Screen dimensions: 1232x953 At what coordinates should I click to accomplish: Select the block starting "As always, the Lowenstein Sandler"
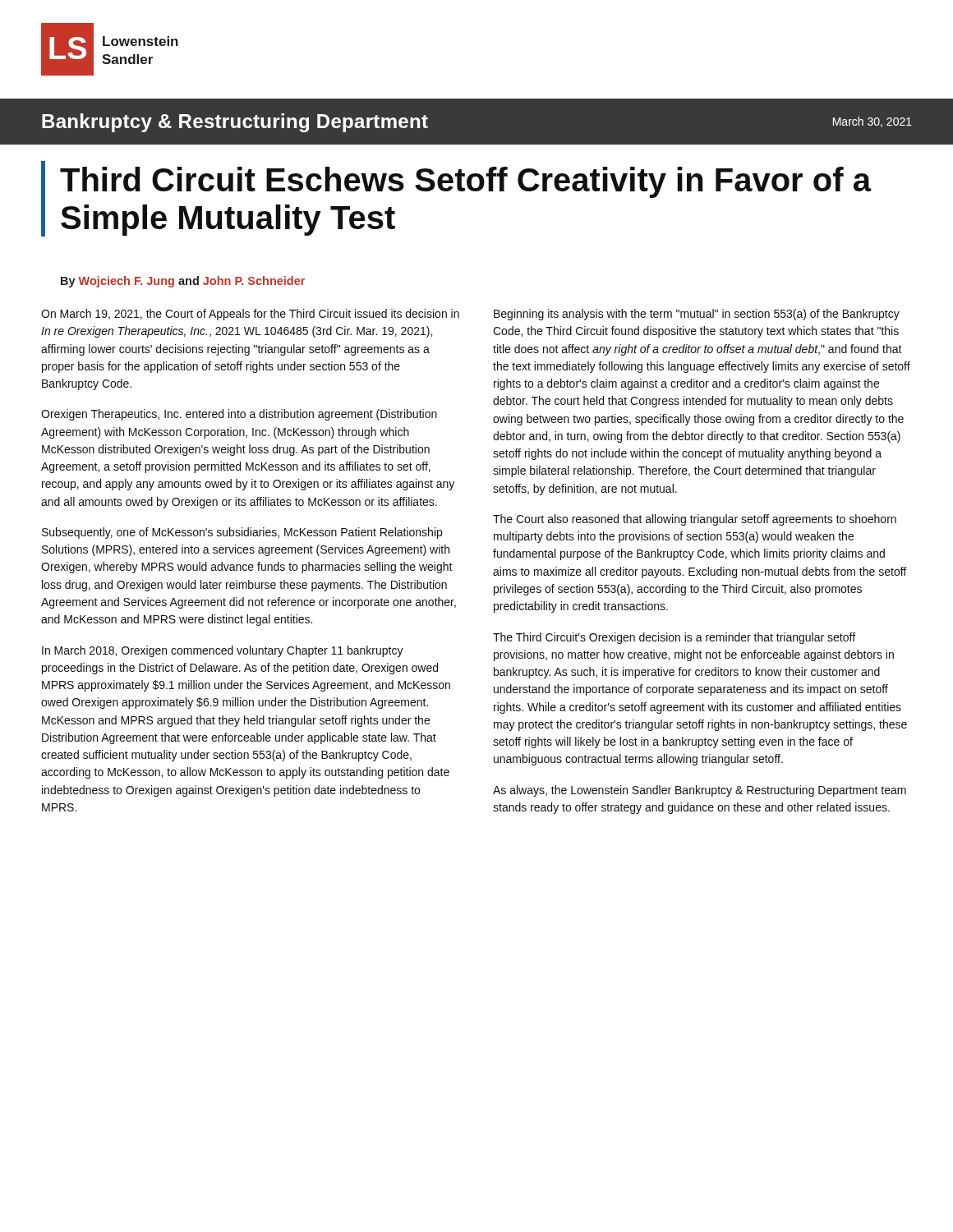(700, 799)
